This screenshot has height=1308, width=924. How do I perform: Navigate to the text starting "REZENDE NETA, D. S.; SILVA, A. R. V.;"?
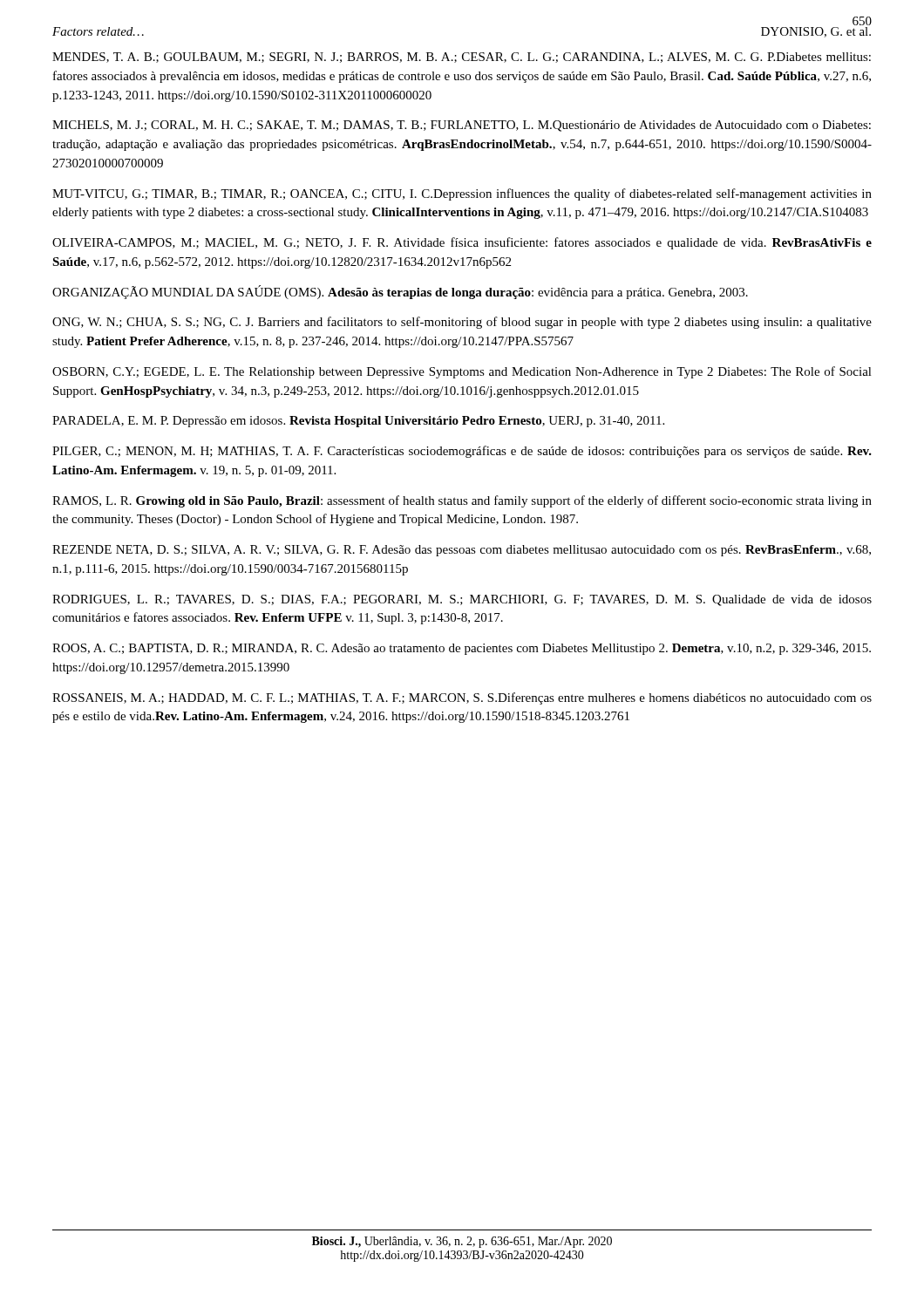pos(462,560)
